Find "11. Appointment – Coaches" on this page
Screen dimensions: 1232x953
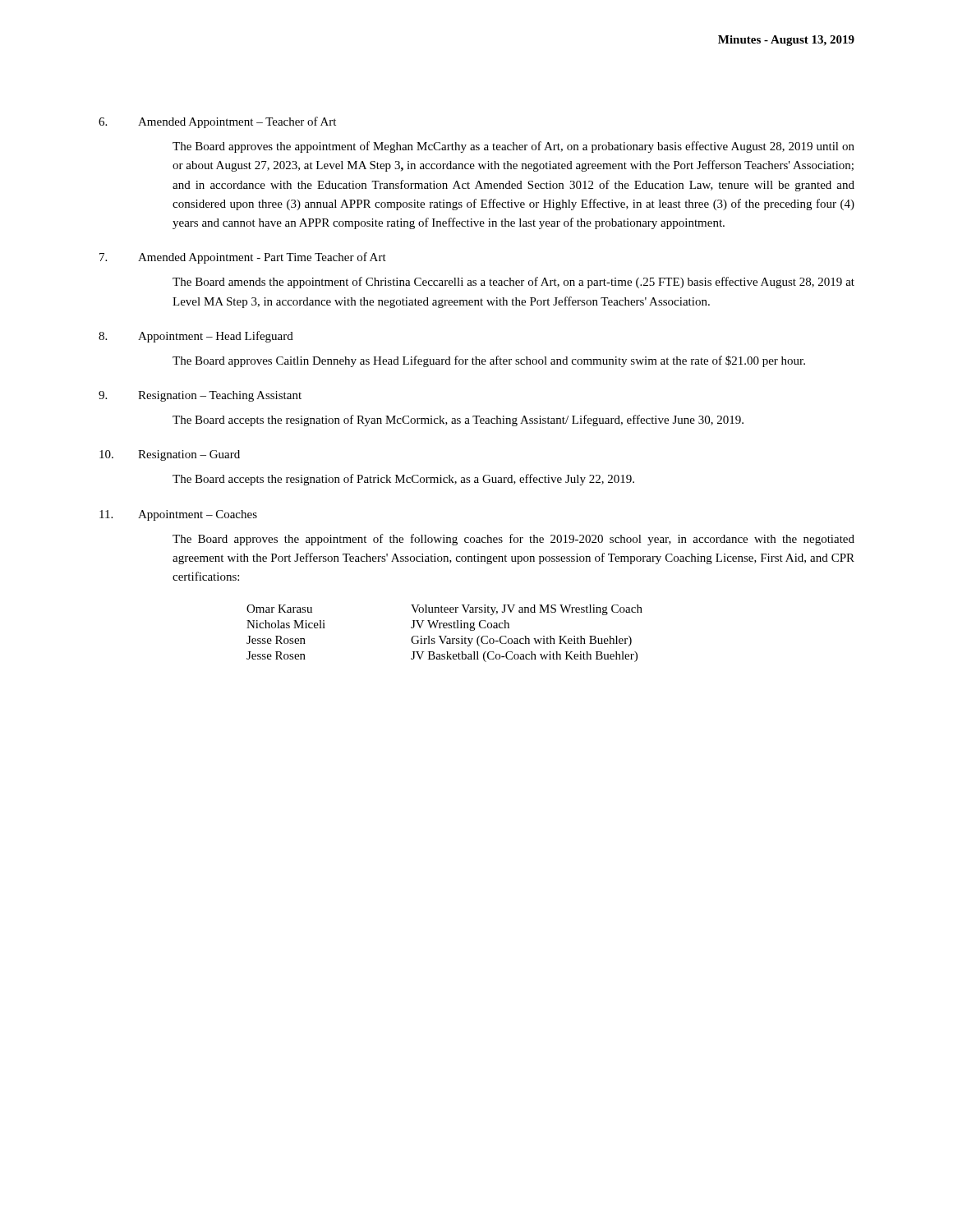(x=178, y=514)
